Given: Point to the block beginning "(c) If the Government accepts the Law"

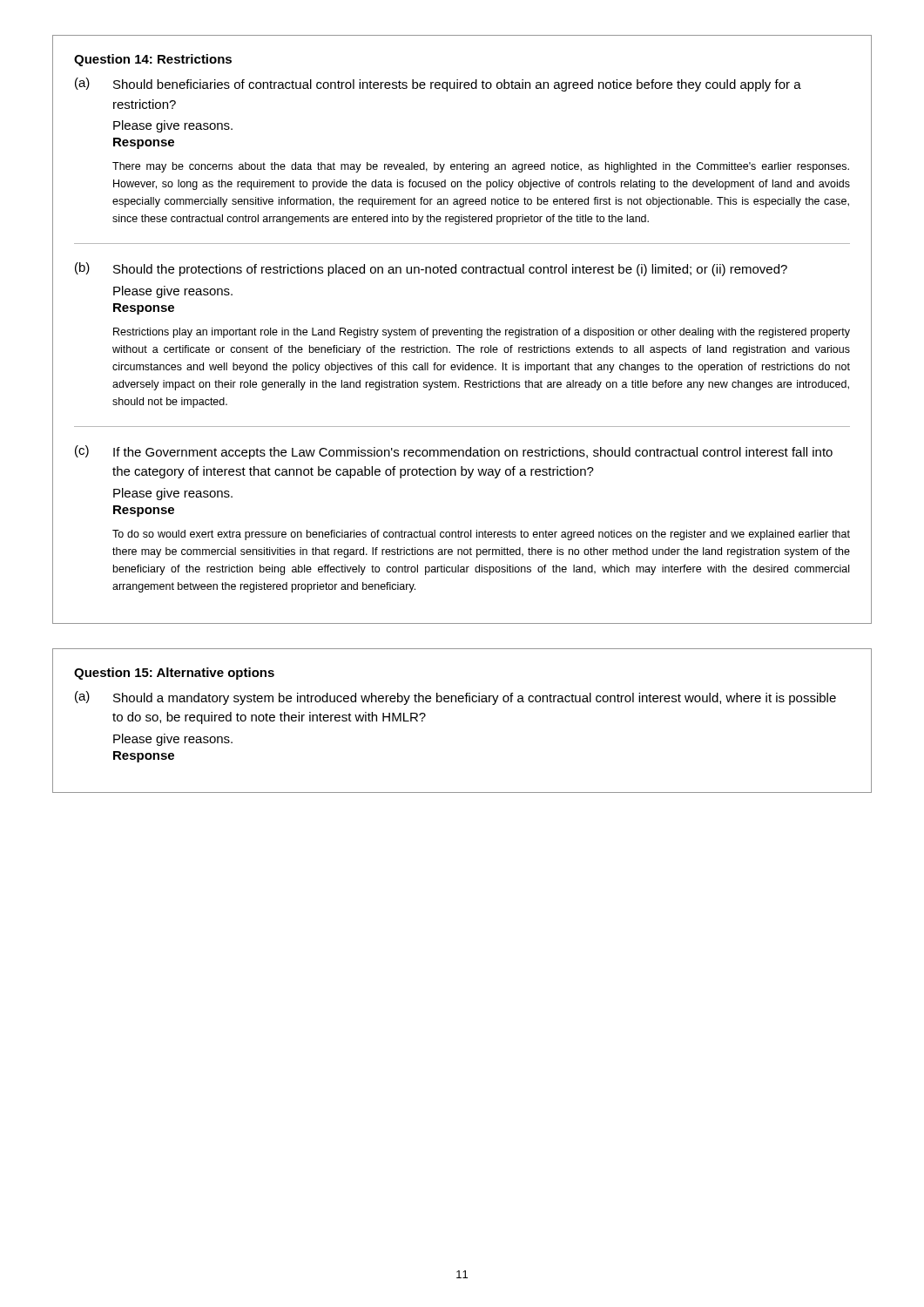Looking at the screenshot, I should [x=454, y=452].
